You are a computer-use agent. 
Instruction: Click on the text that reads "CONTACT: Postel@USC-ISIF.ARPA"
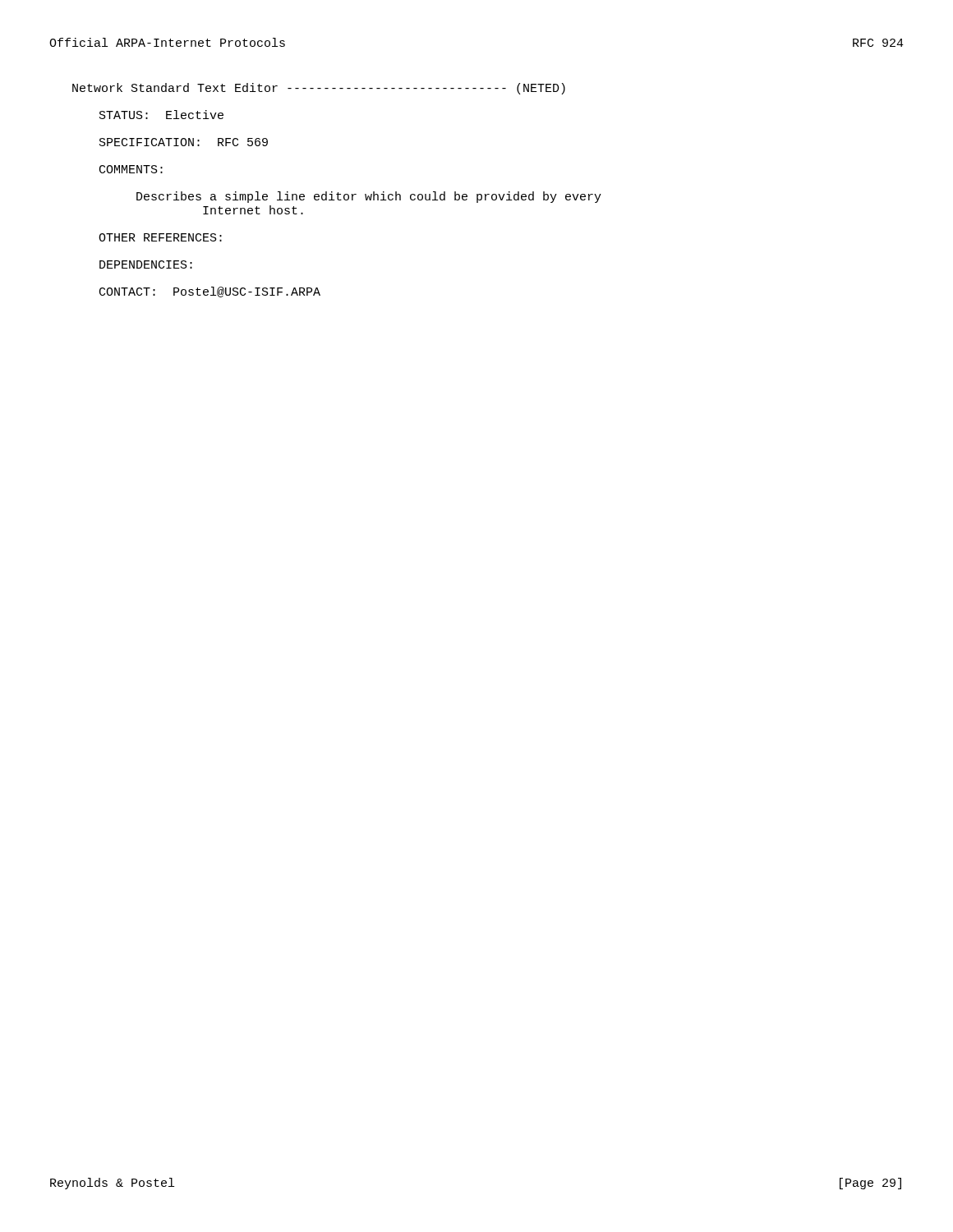209,293
